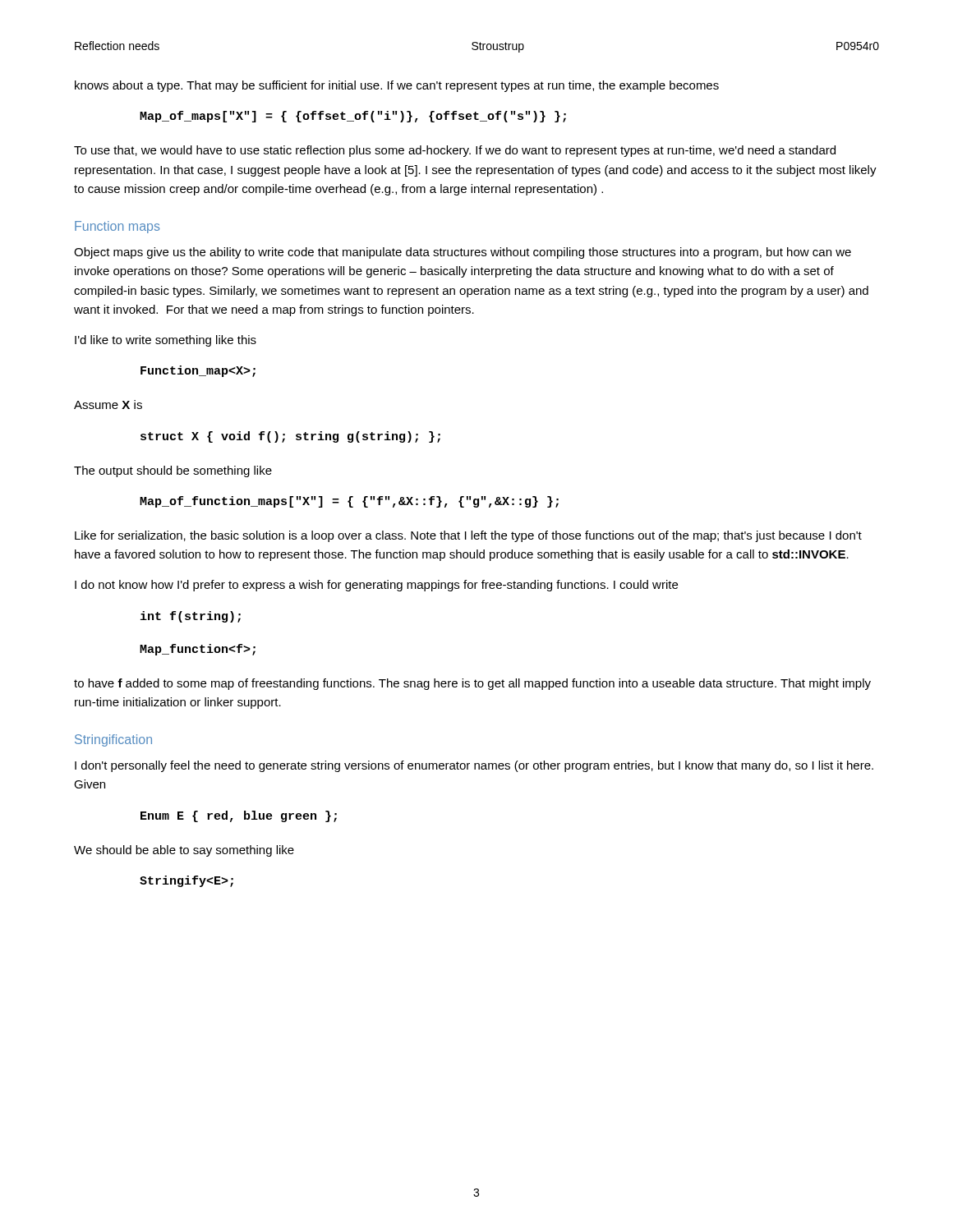Navigate to the text starting "int f(string);"
Image resolution: width=953 pixels, height=1232 pixels.
[x=191, y=617]
